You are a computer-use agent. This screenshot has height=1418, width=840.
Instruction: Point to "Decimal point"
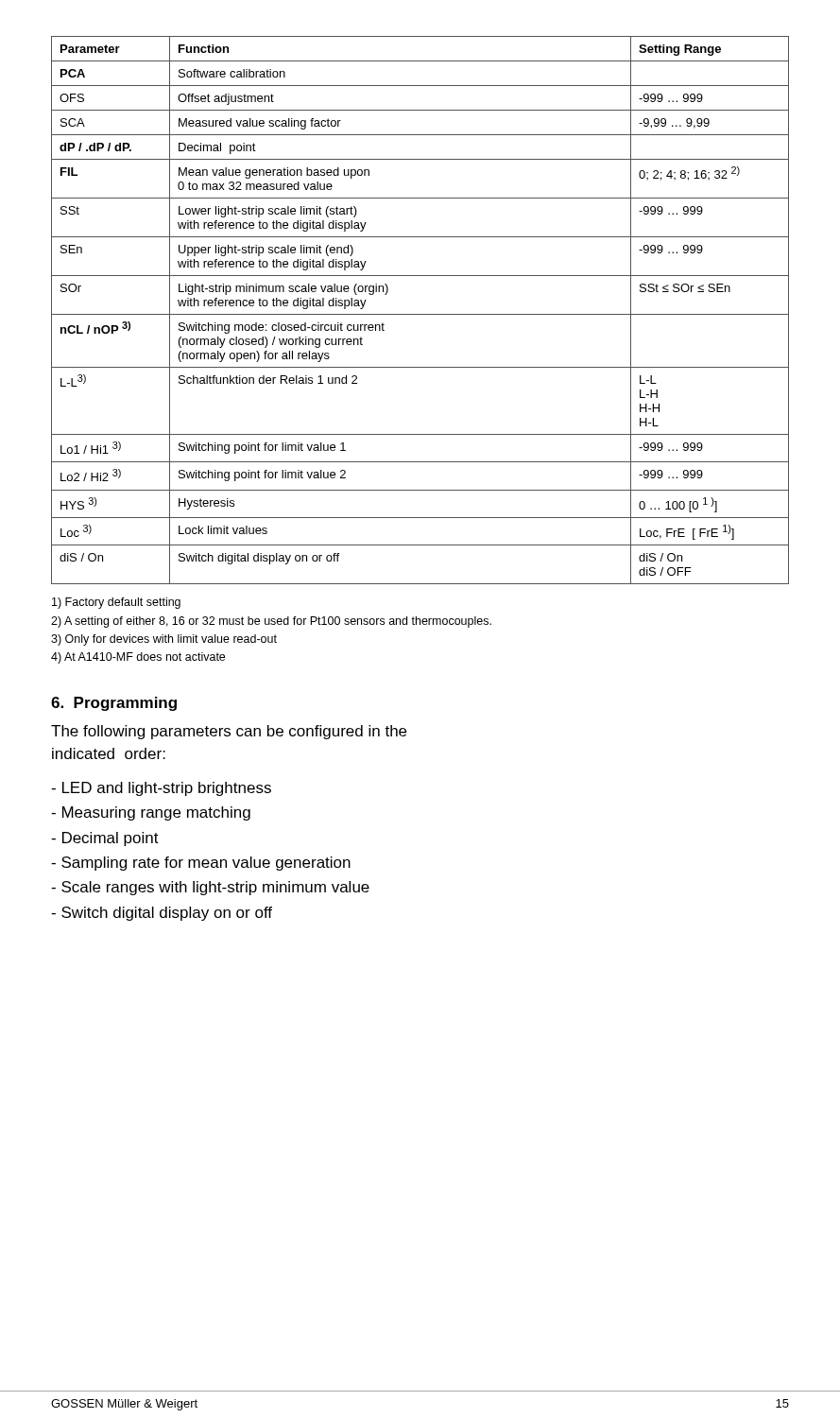(105, 838)
